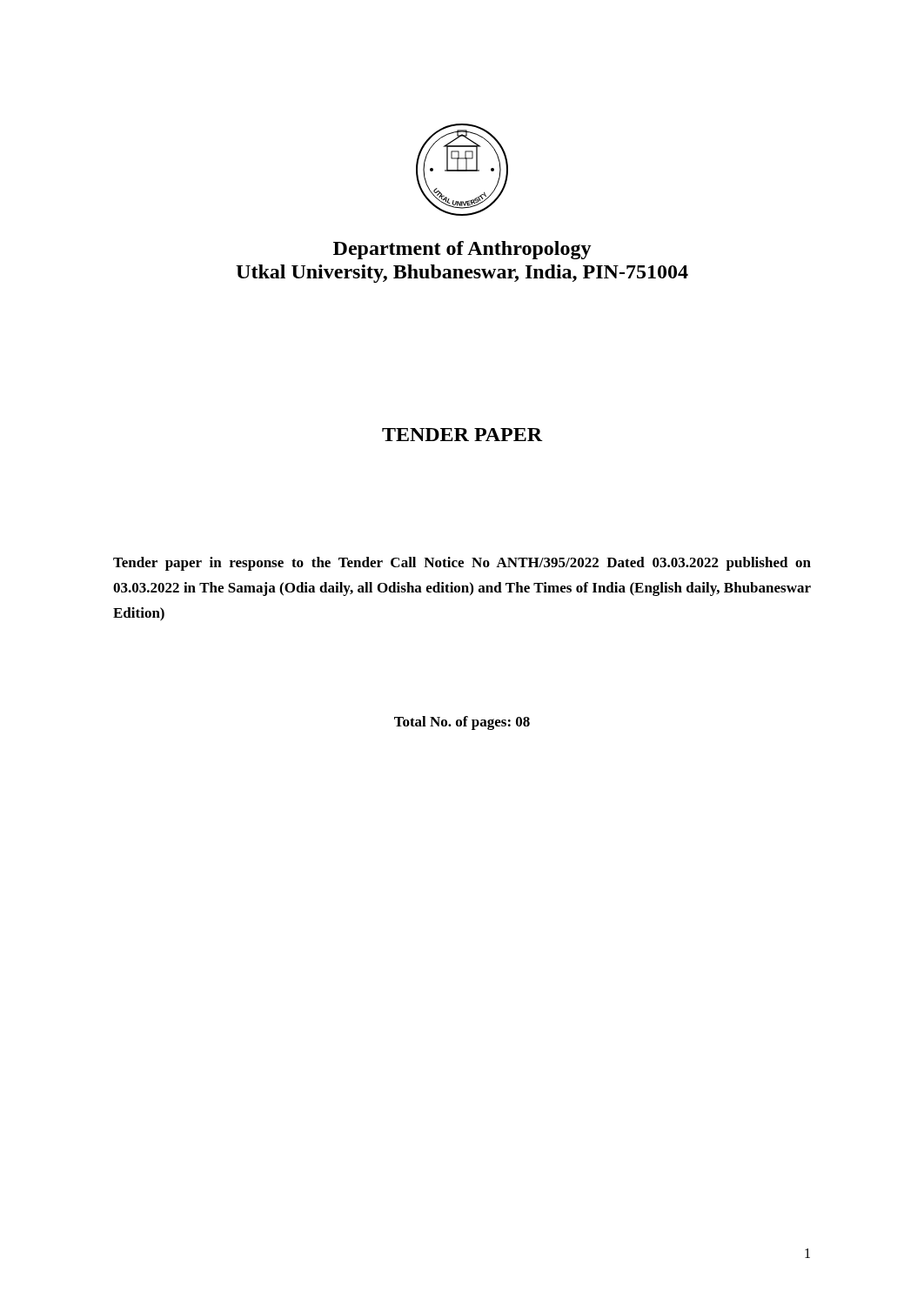Find the section header that says "TENDER PAPER"
Viewport: 924px width, 1305px height.
(x=462, y=435)
